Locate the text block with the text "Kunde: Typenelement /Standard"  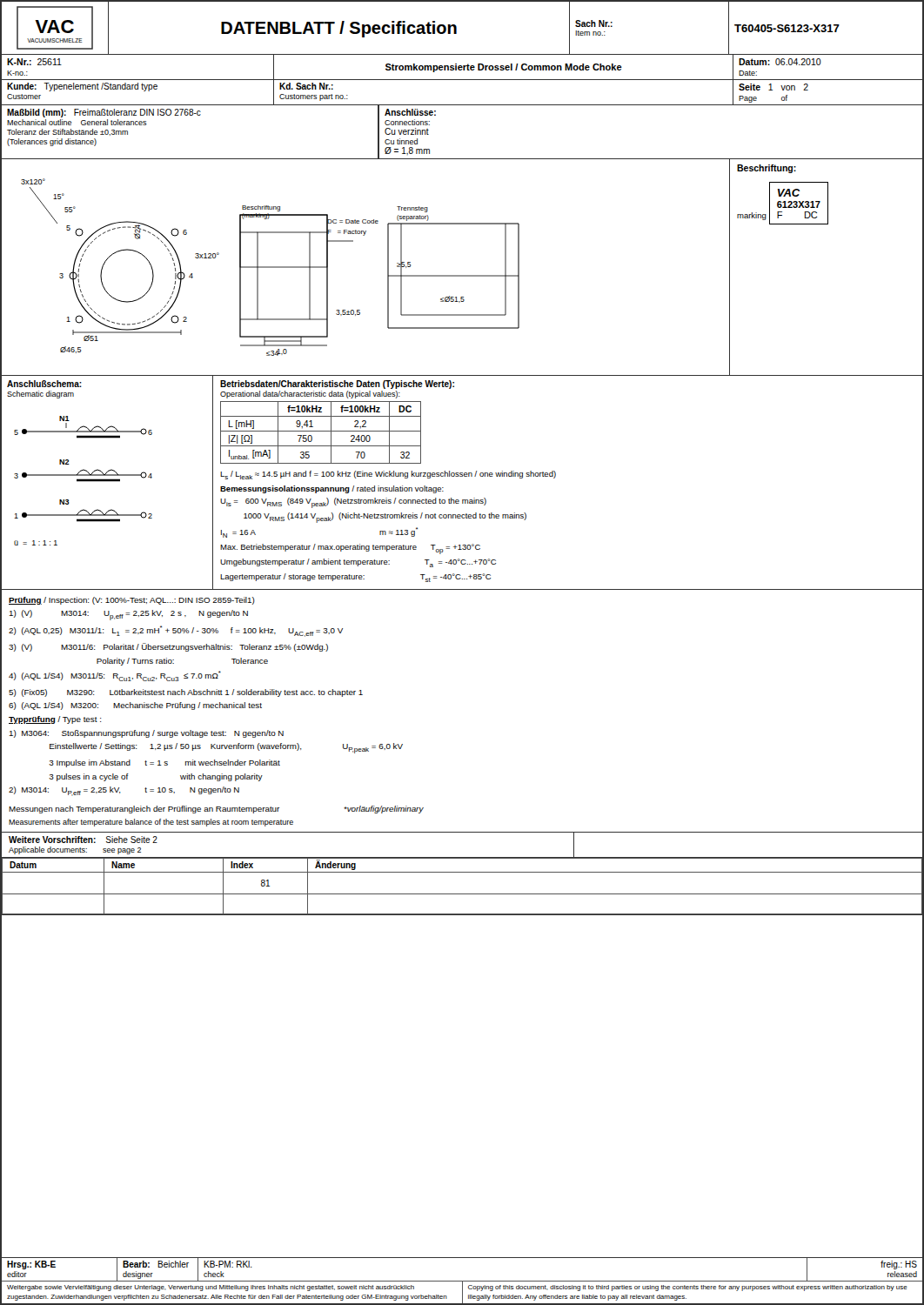pos(462,92)
